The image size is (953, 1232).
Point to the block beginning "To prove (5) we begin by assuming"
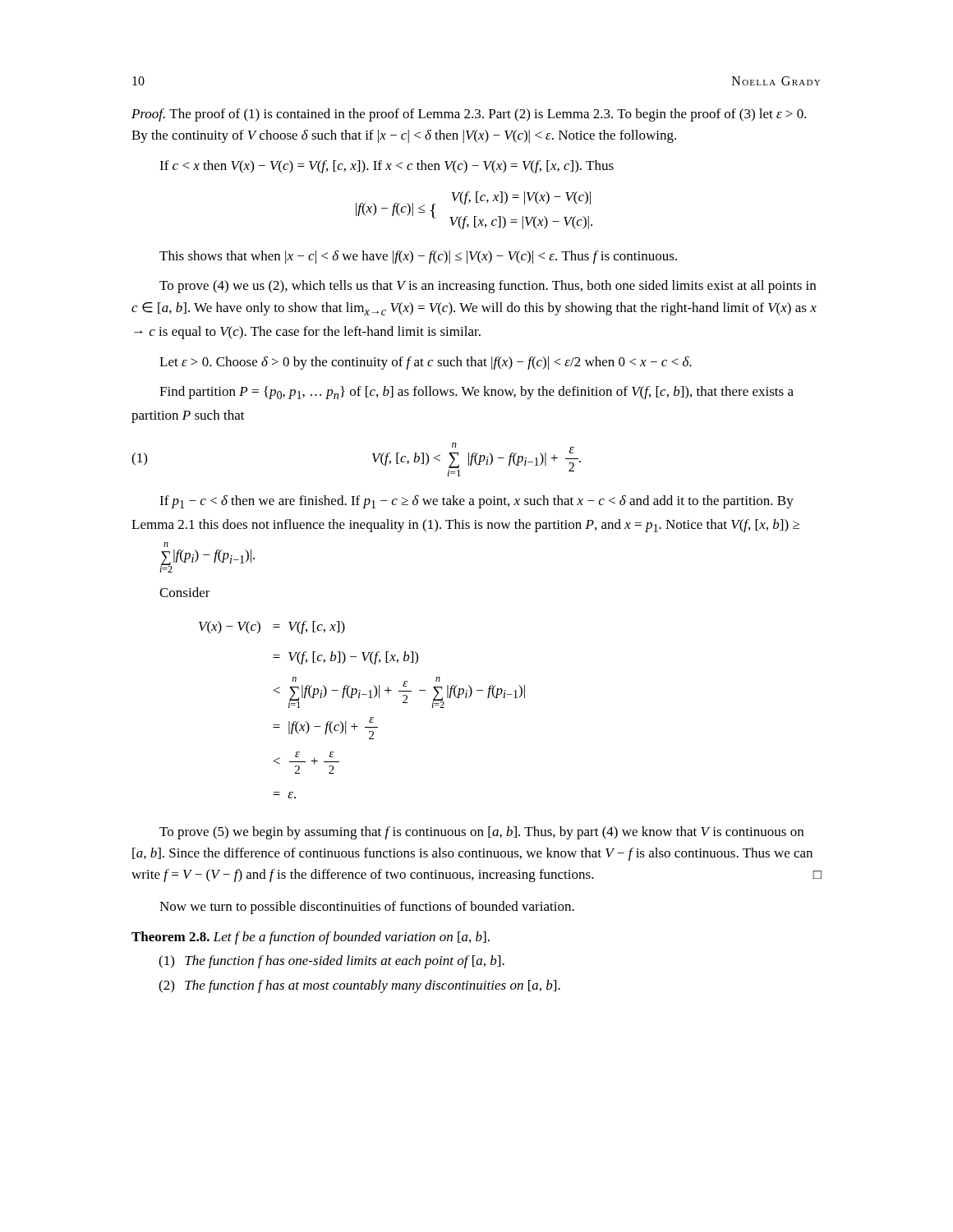click(476, 854)
